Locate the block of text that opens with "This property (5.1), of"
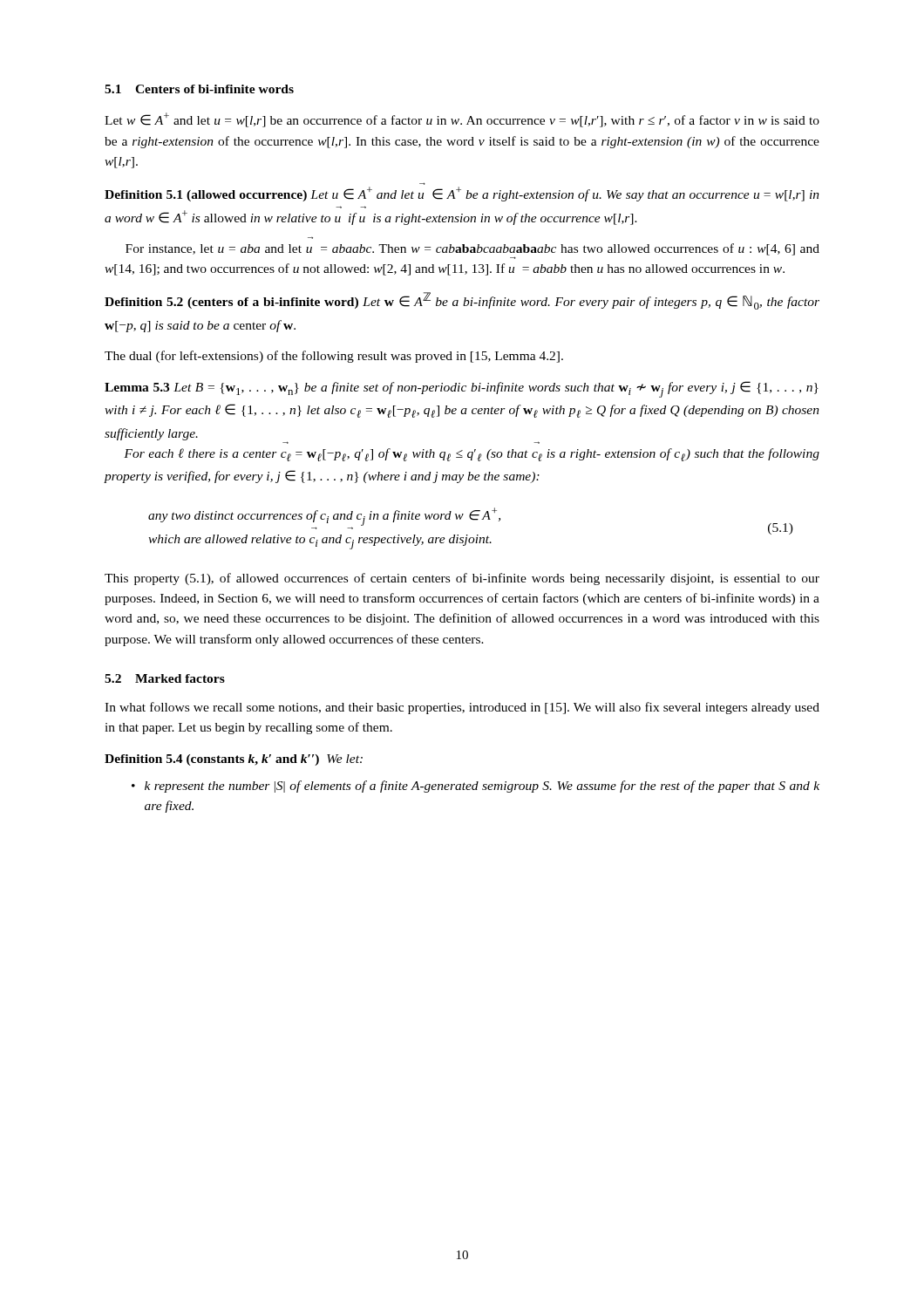Viewport: 924px width, 1308px height. [x=462, y=608]
